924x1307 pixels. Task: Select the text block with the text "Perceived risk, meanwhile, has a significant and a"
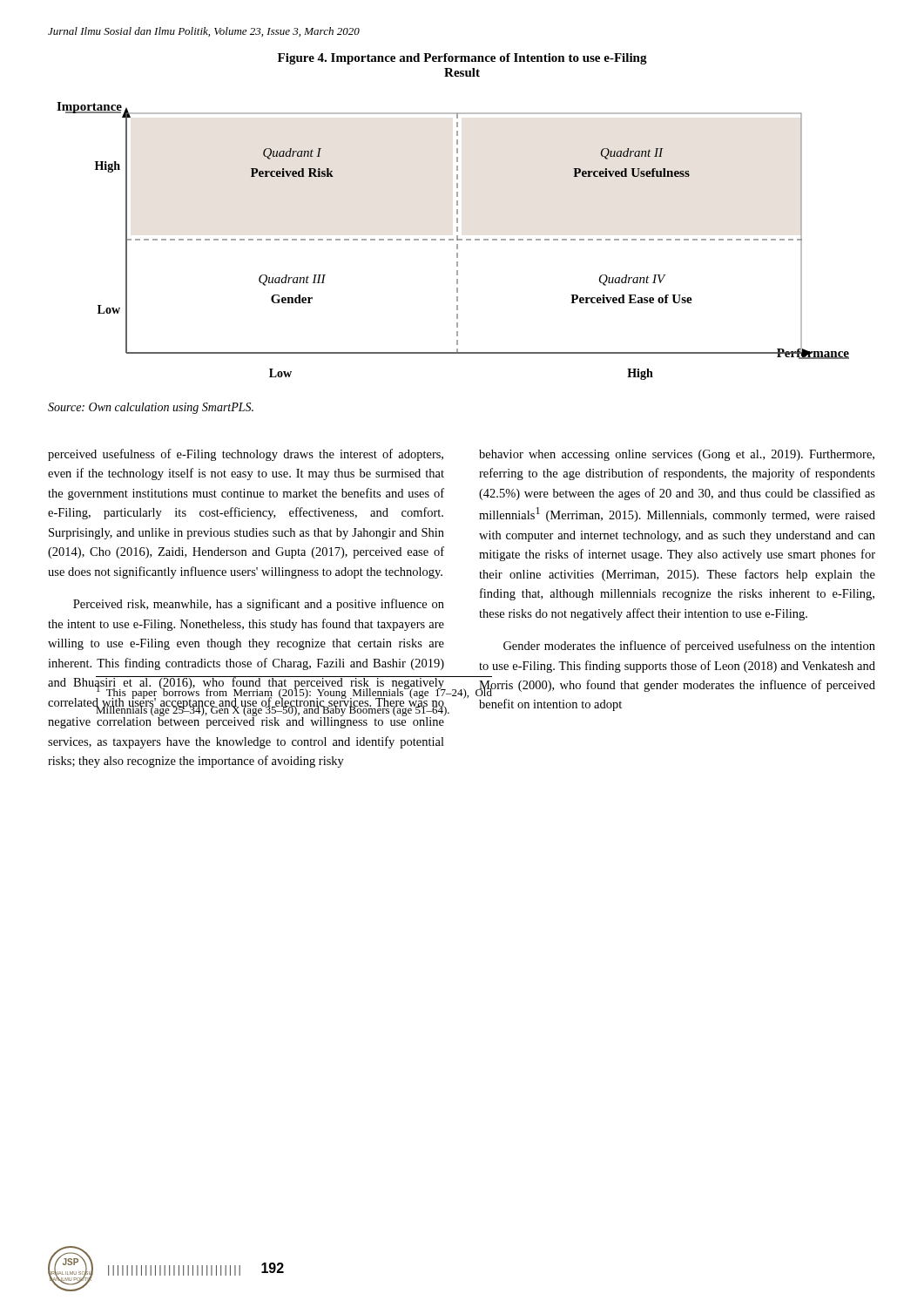(x=246, y=682)
